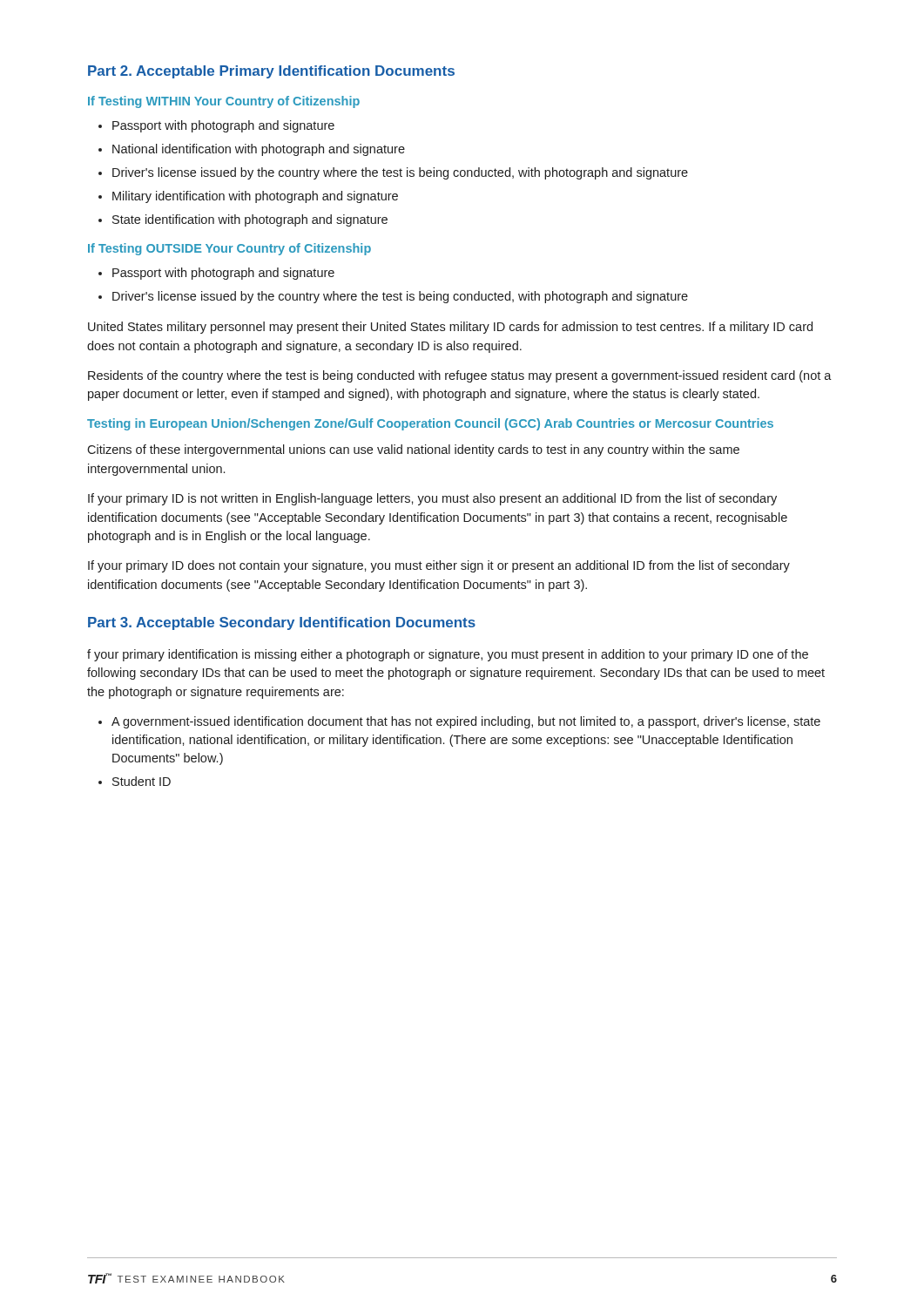This screenshot has height=1307, width=924.
Task: Find the text block with the text "f your primary identification is missing either a"
Action: pos(462,674)
